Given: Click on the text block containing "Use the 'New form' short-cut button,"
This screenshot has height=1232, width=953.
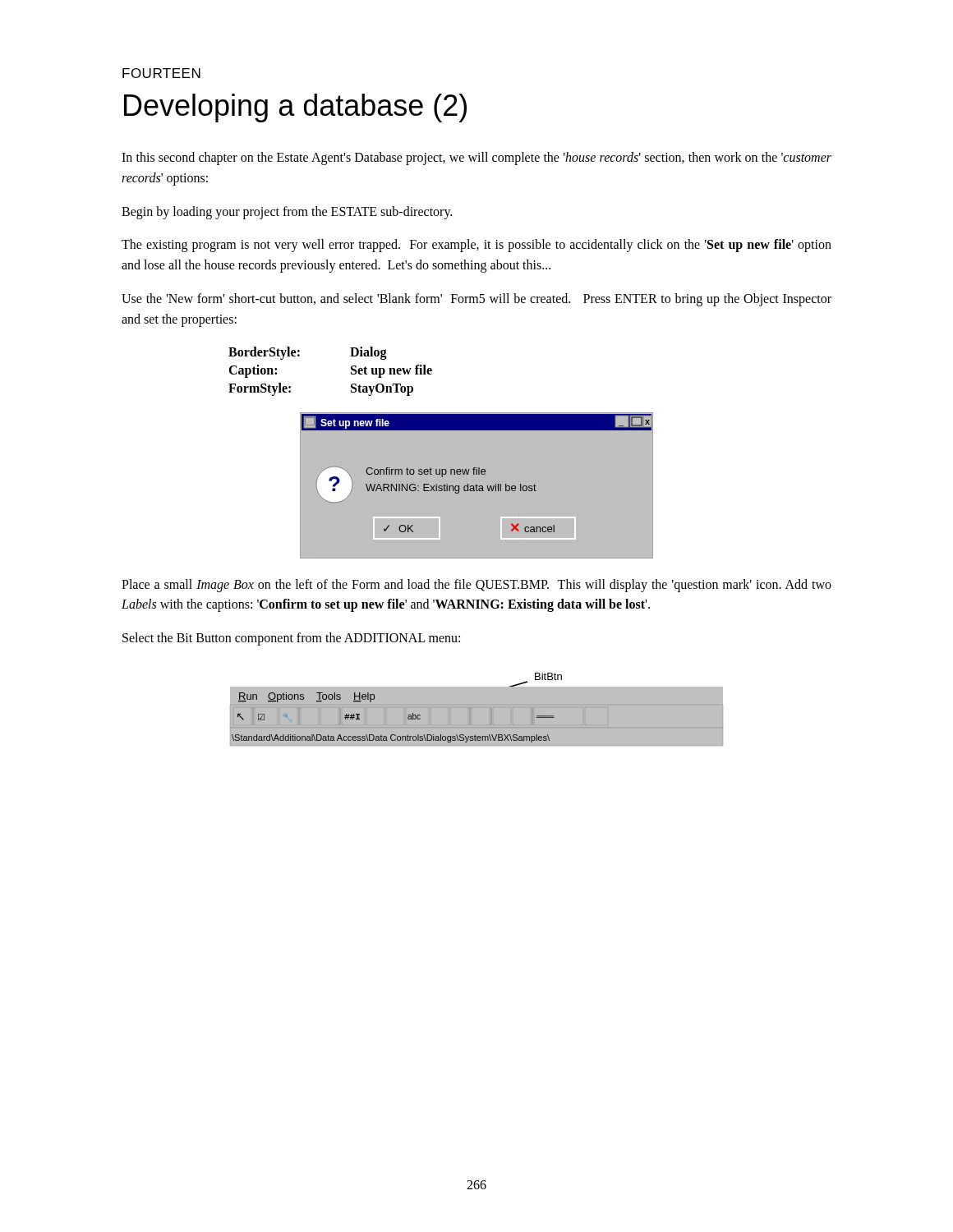Looking at the screenshot, I should point(476,309).
